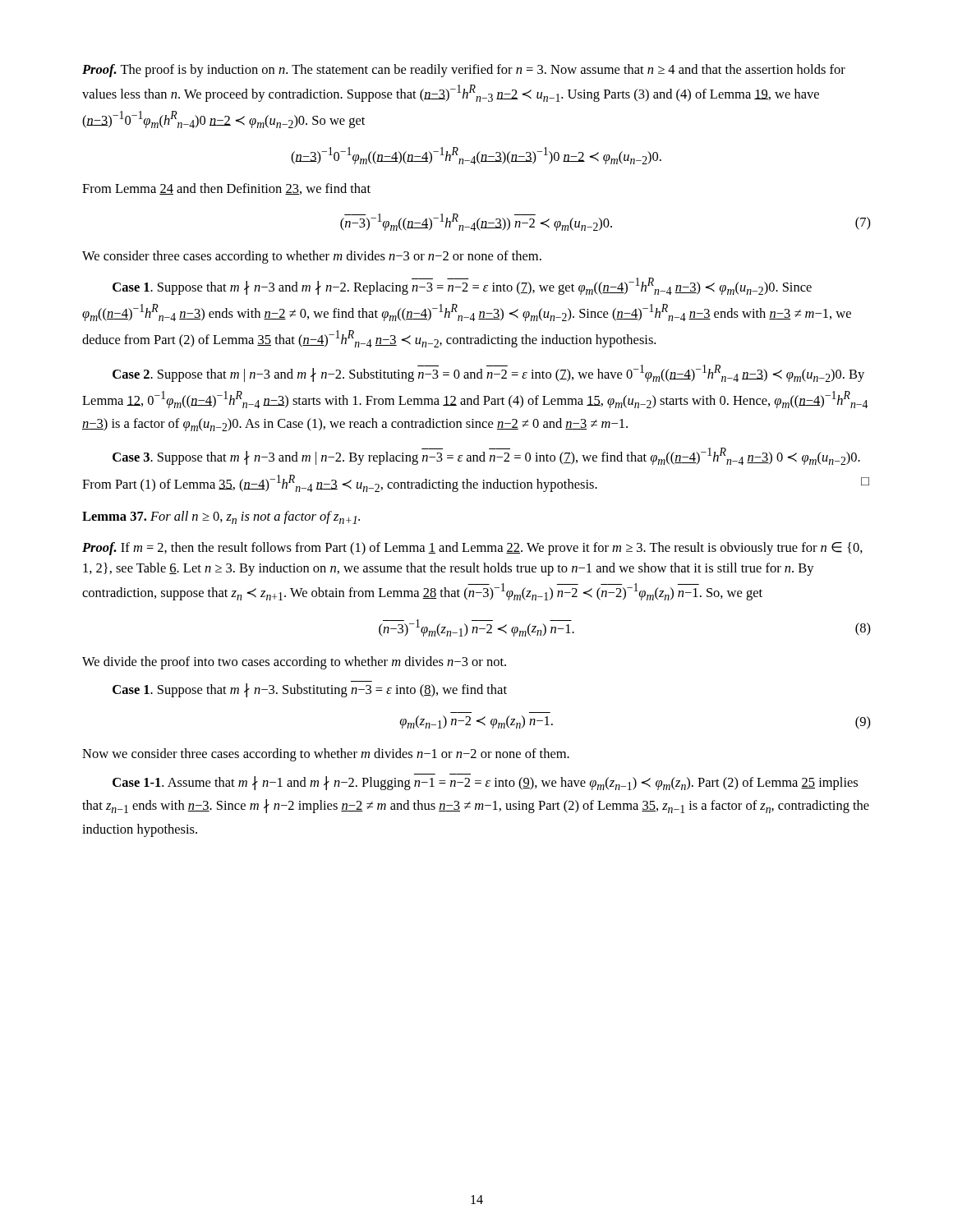Image resolution: width=953 pixels, height=1232 pixels.
Task: Select the text starting "Proof. If m ="
Action: 476,571
